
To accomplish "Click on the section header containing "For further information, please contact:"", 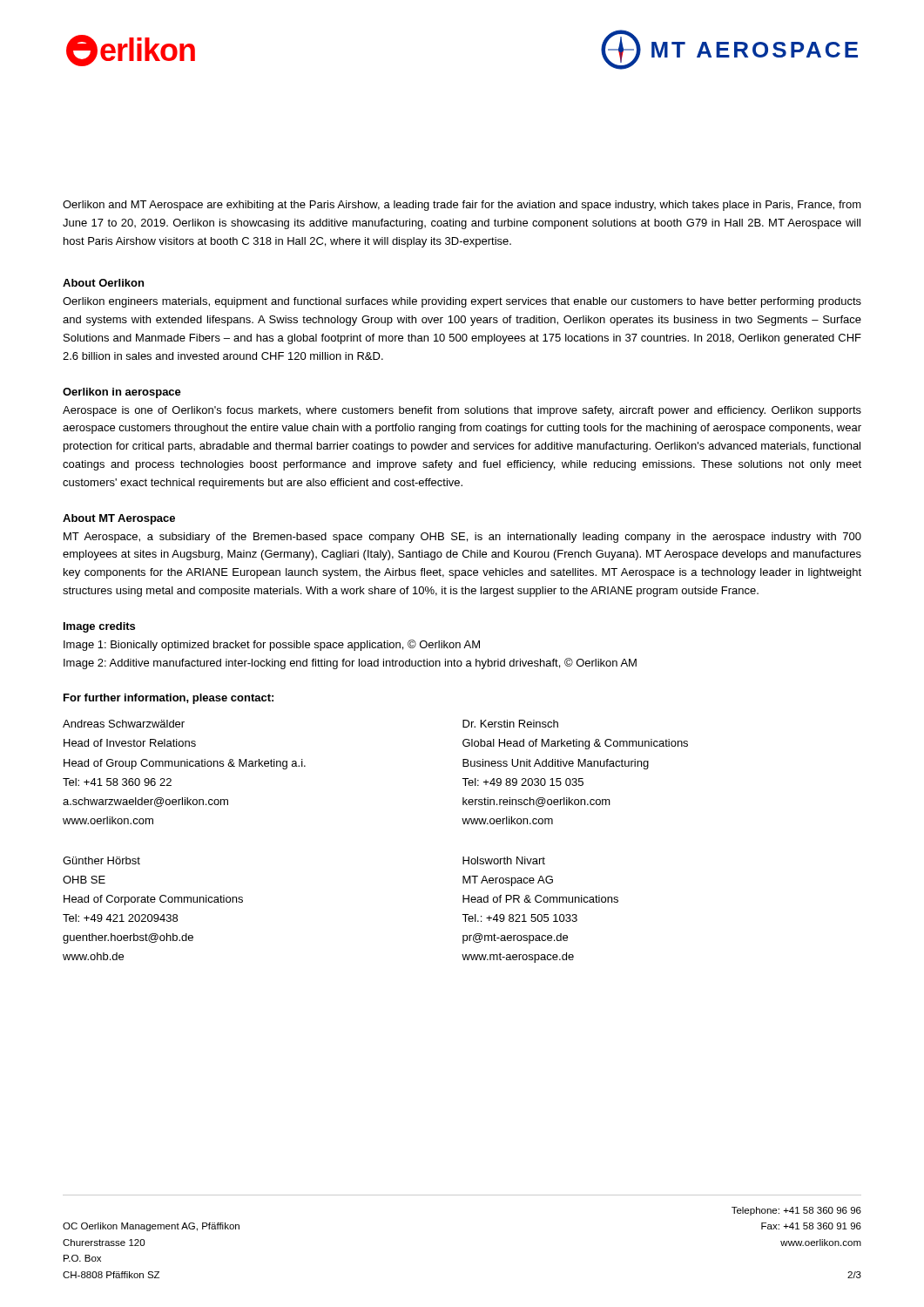I will click(169, 698).
